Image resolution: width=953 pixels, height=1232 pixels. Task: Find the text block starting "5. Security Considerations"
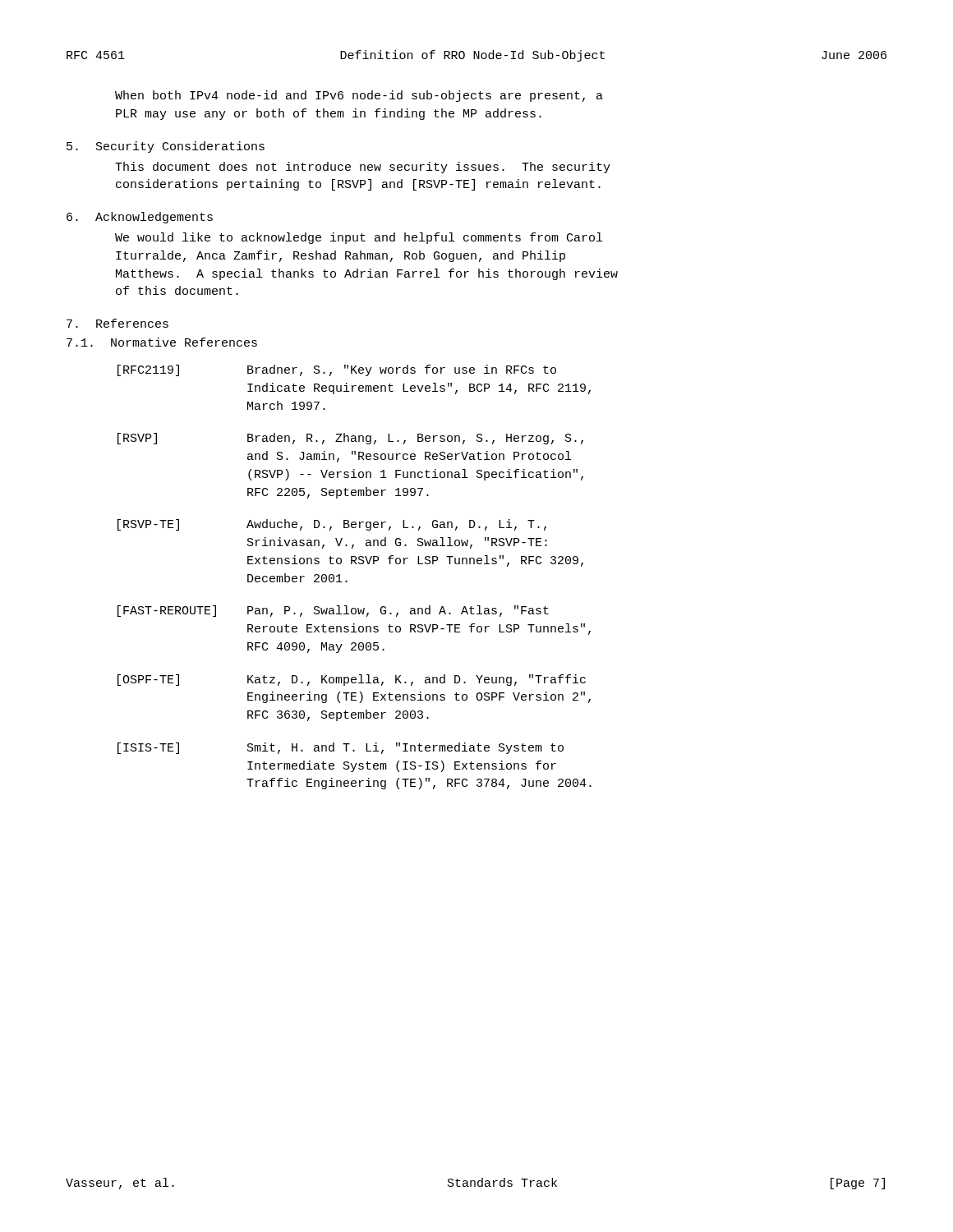coord(166,147)
